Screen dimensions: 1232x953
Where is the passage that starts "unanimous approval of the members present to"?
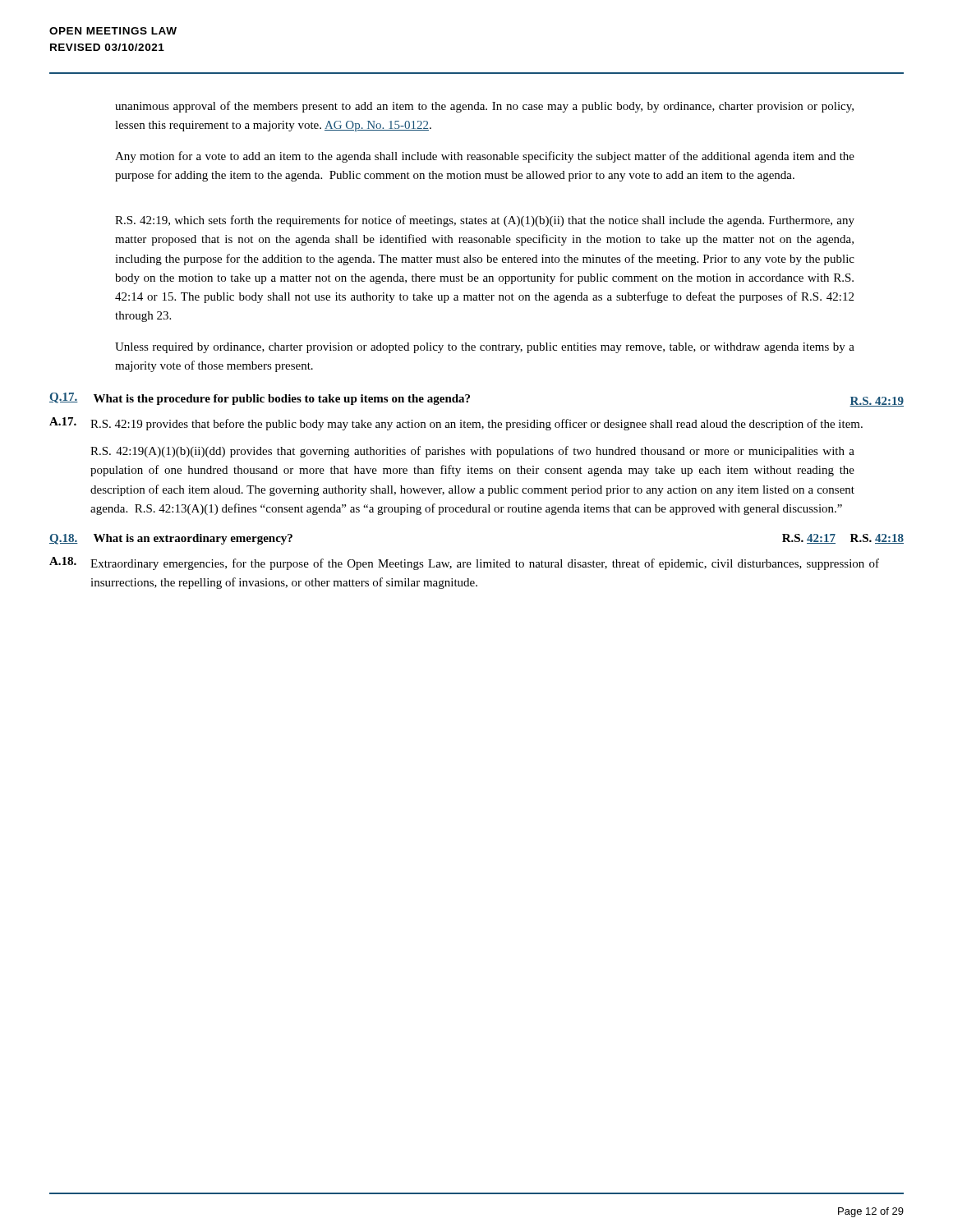(x=485, y=116)
